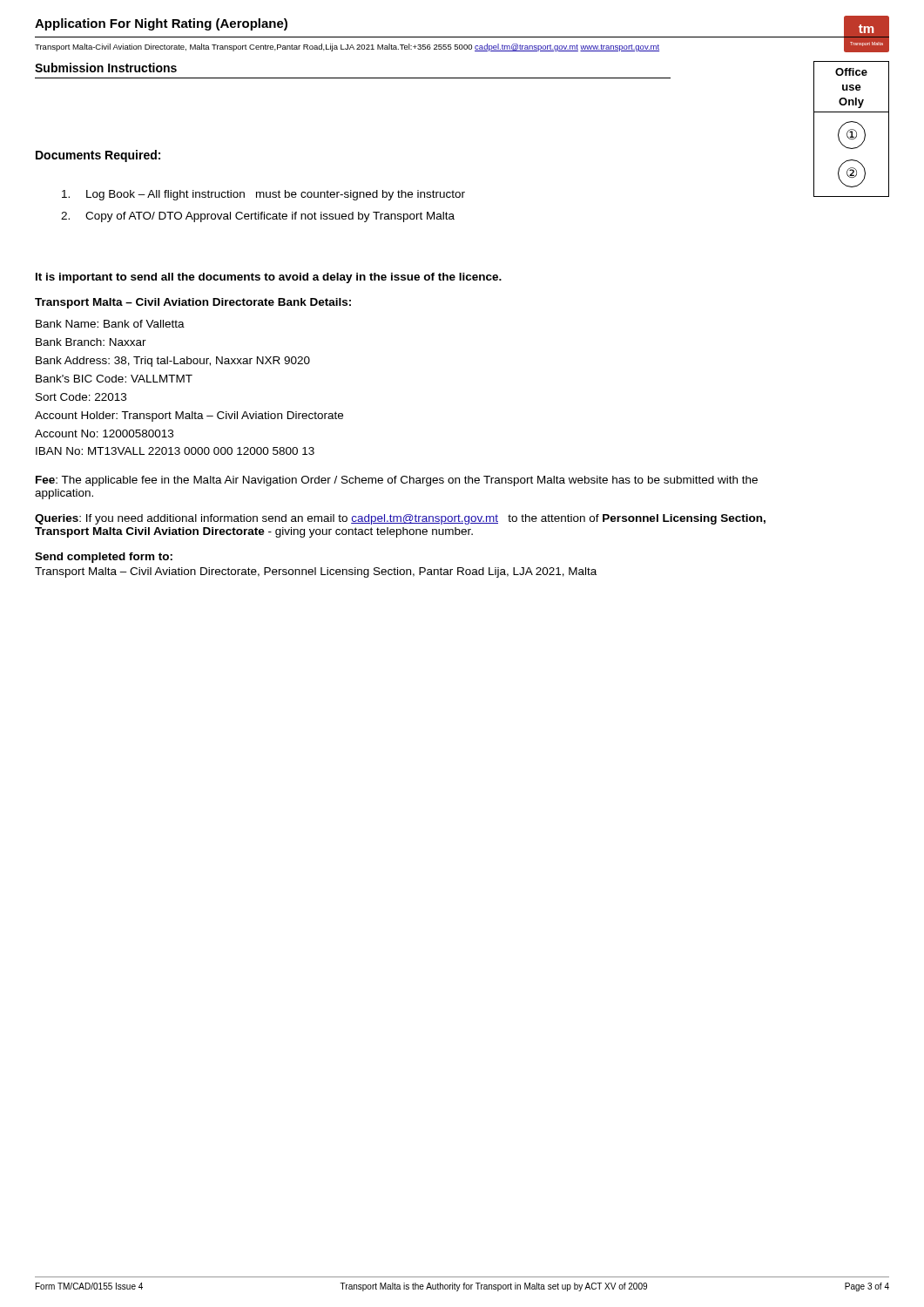Point to the passage starting "Bank Name: Bank"
The width and height of the screenshot is (924, 1307).
[189, 388]
